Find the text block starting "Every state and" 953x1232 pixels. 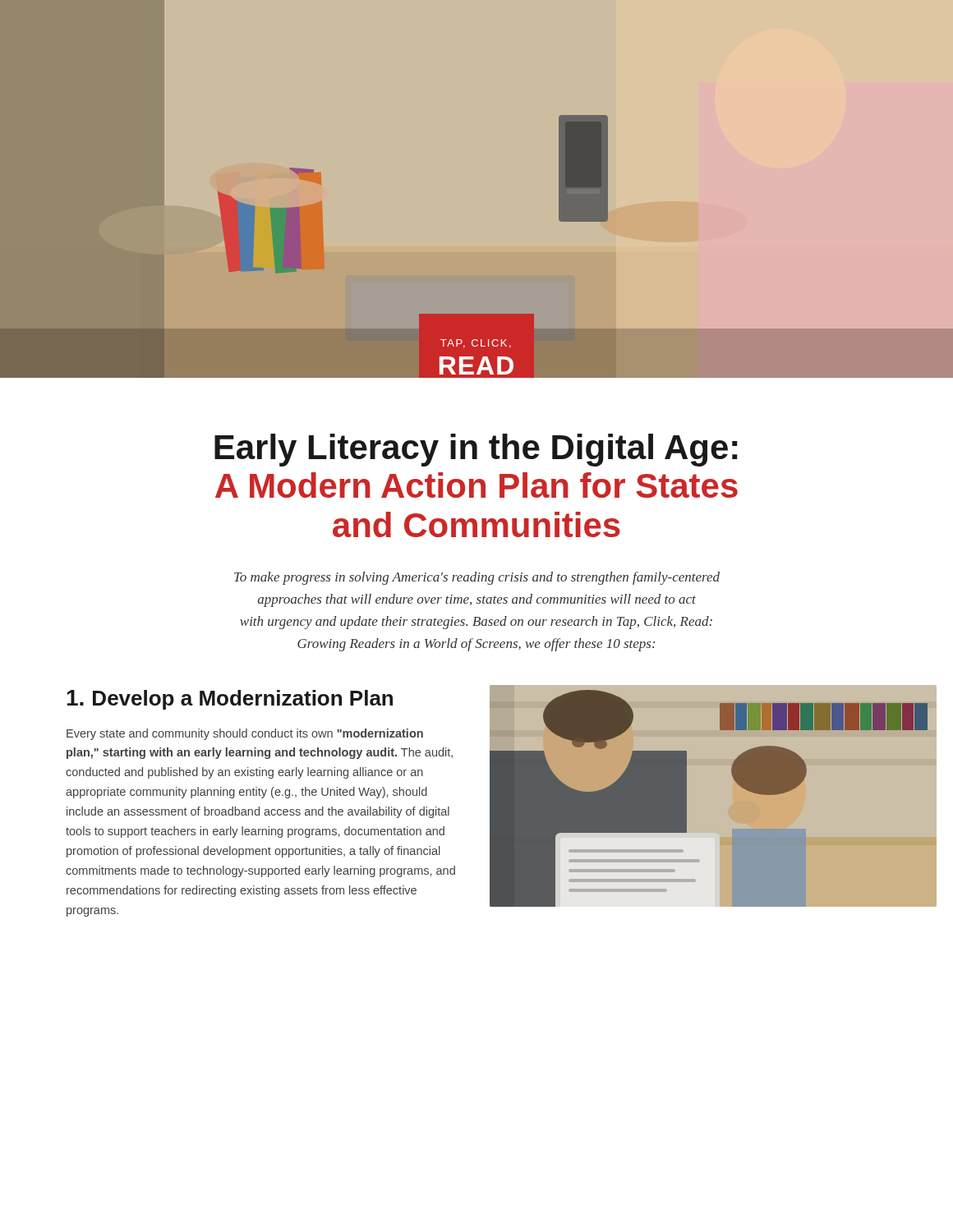(261, 821)
